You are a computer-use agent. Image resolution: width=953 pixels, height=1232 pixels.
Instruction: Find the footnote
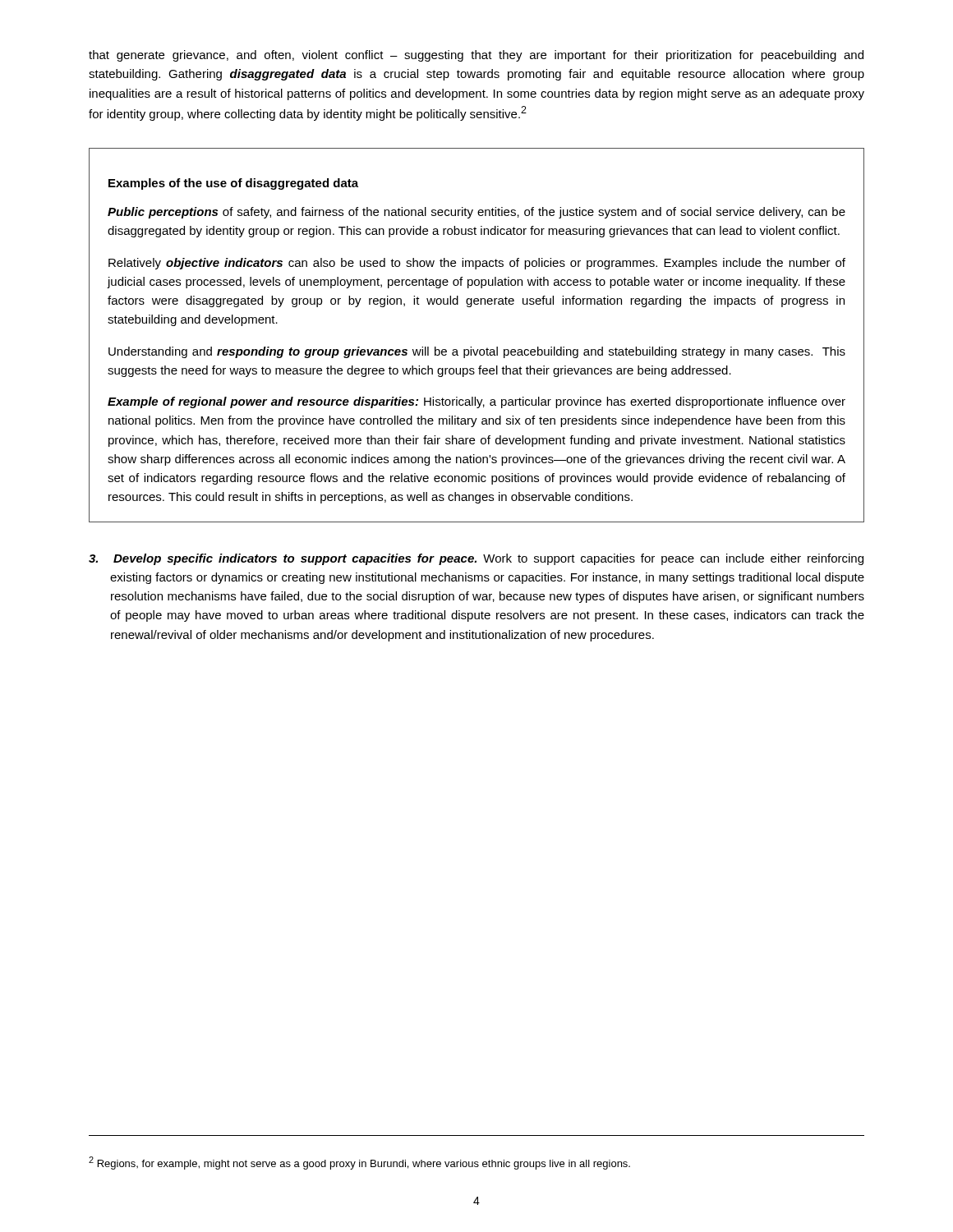click(x=476, y=1163)
